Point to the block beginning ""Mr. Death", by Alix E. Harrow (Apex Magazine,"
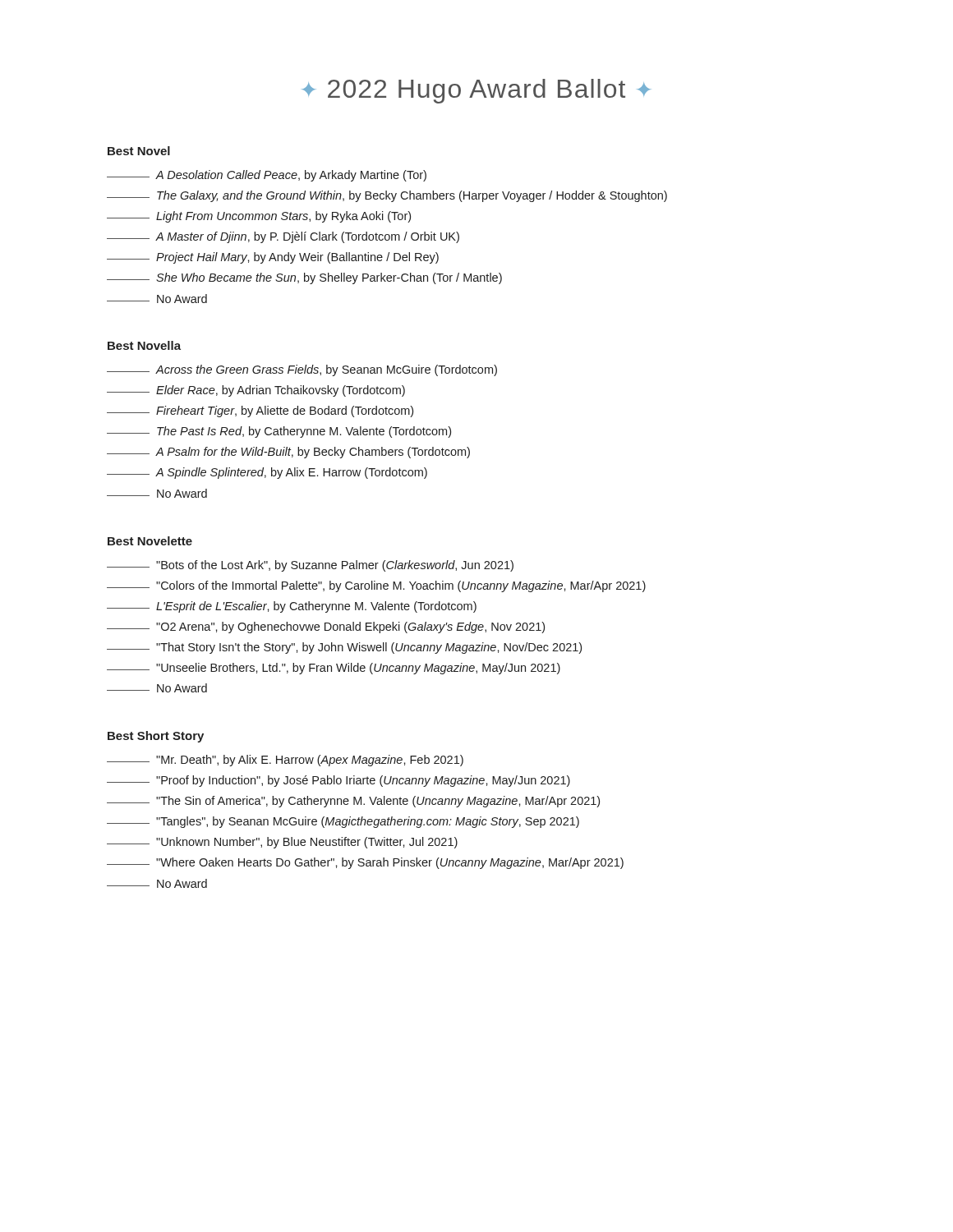This screenshot has height=1232, width=953. 285,761
